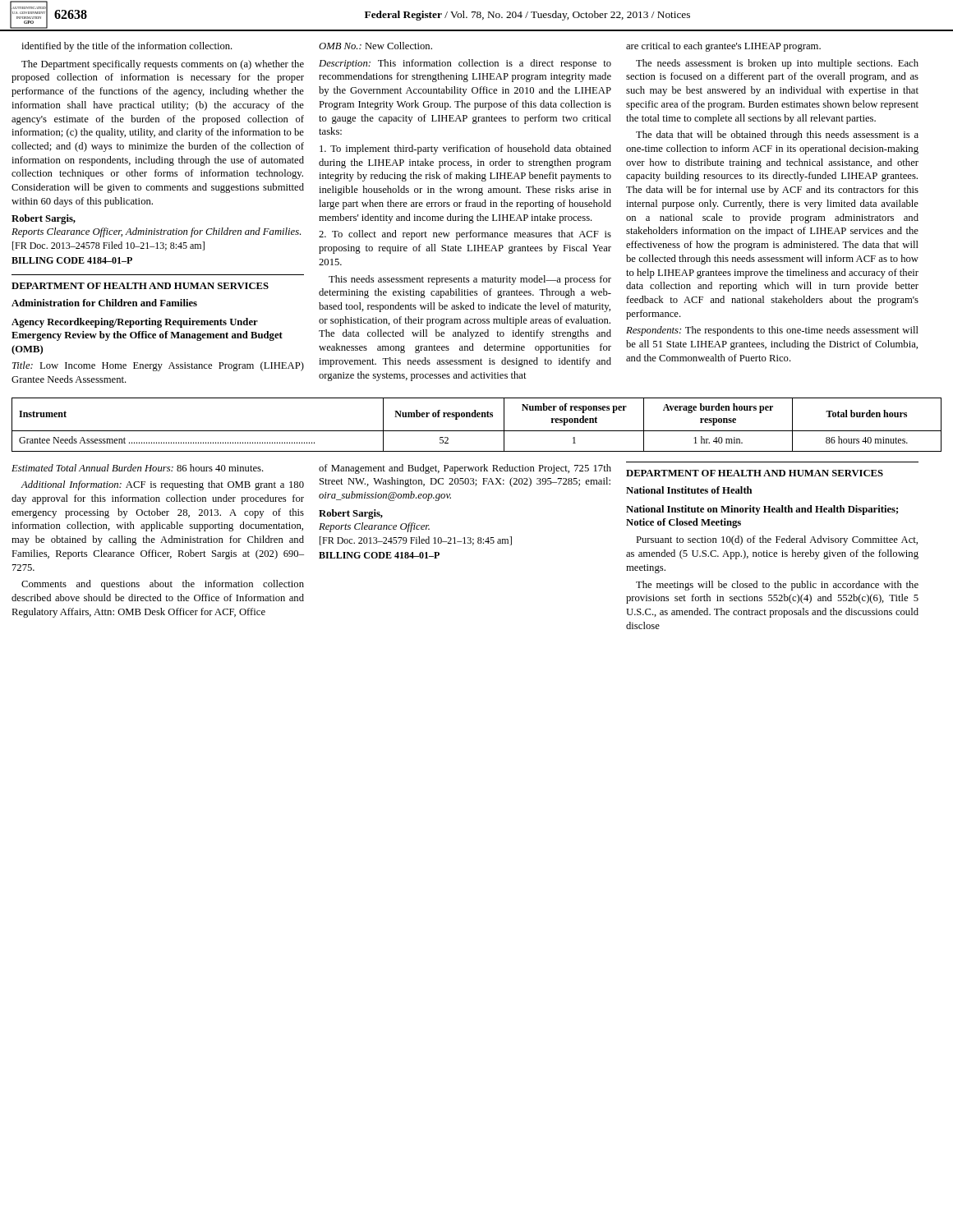Select the table that reads "Total burden hours"
The width and height of the screenshot is (953, 1232).
476,424
